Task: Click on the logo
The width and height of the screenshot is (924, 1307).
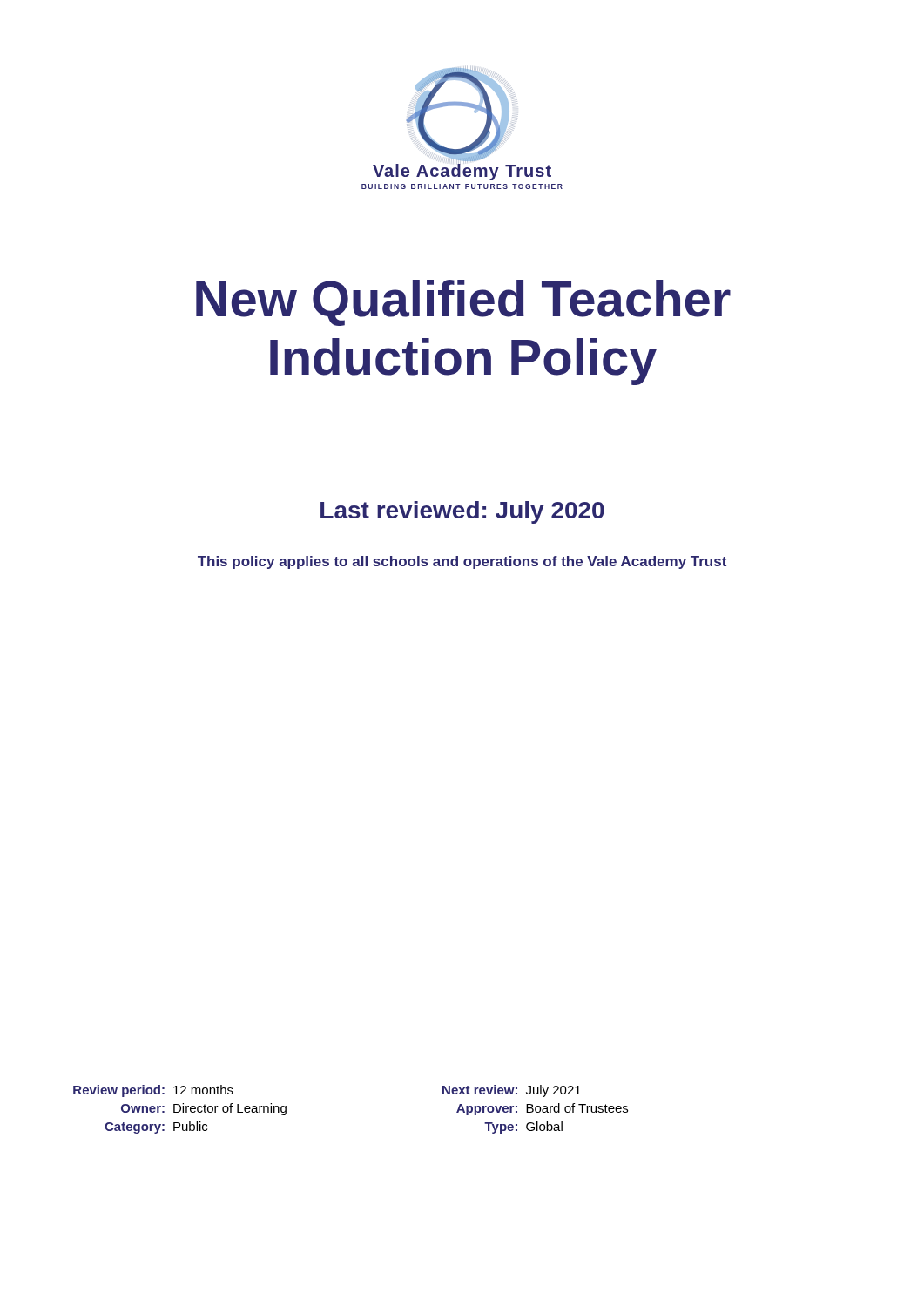Action: tap(462, 122)
